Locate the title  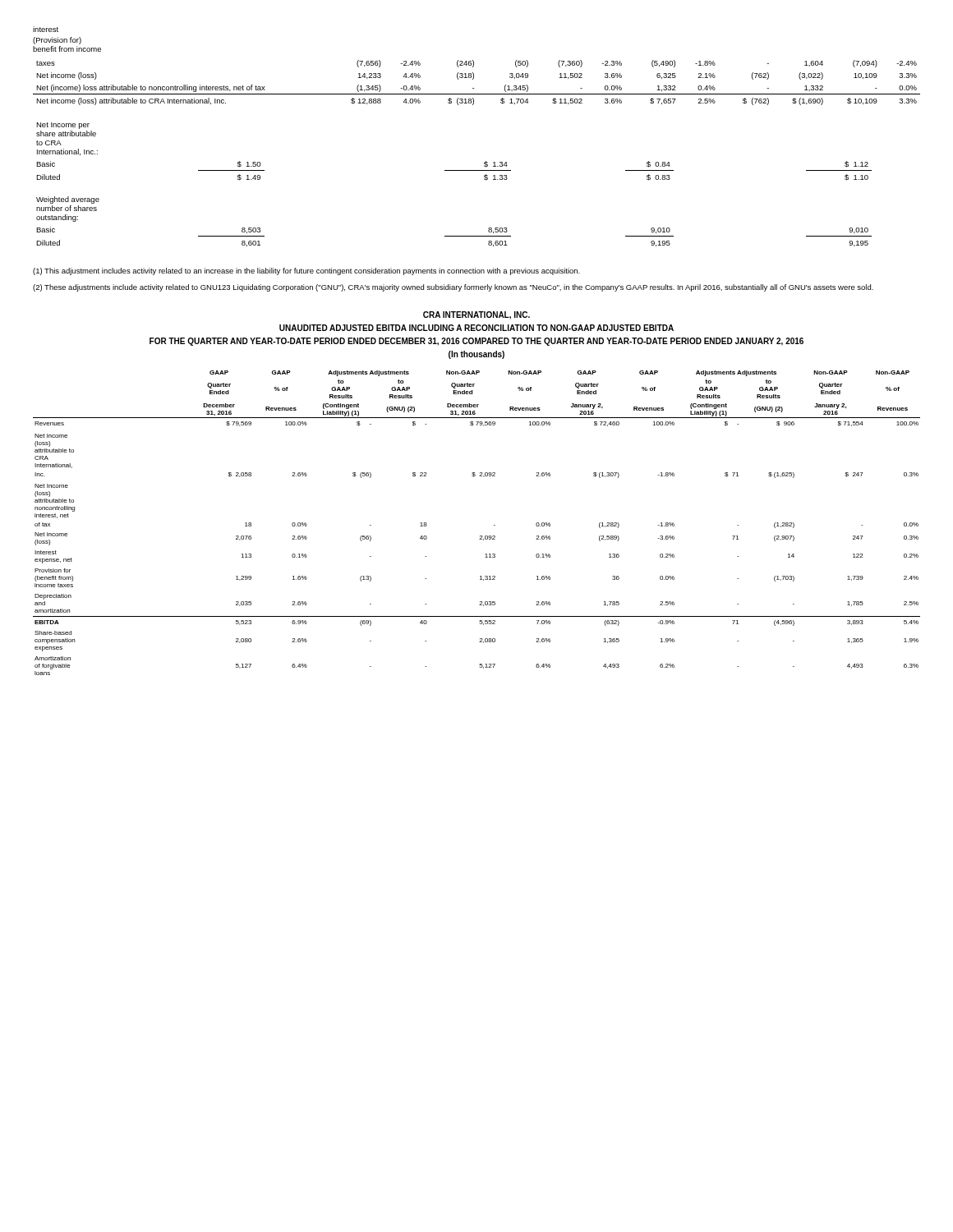pyautogui.click(x=476, y=334)
